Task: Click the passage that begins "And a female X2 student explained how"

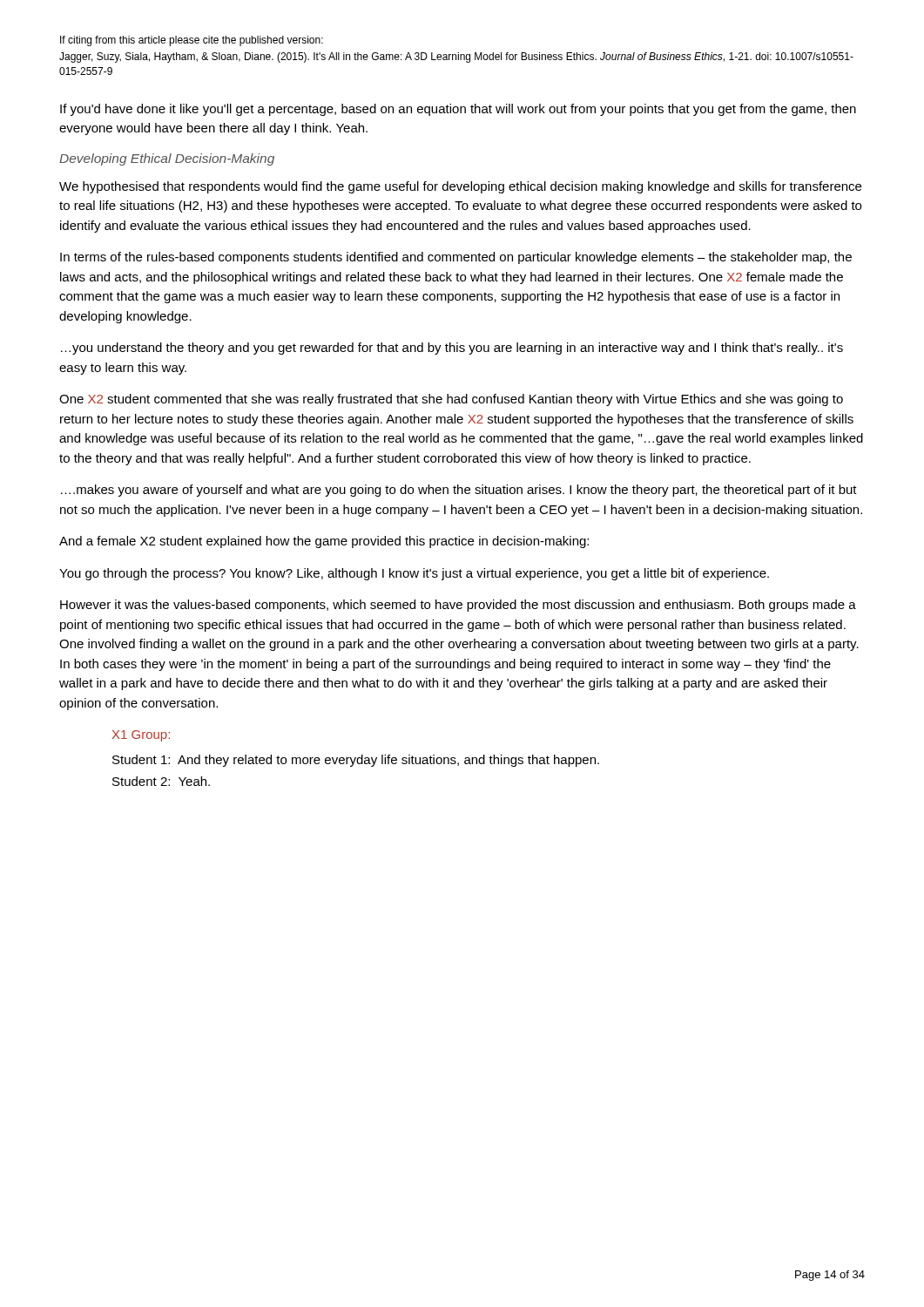Action: [325, 541]
